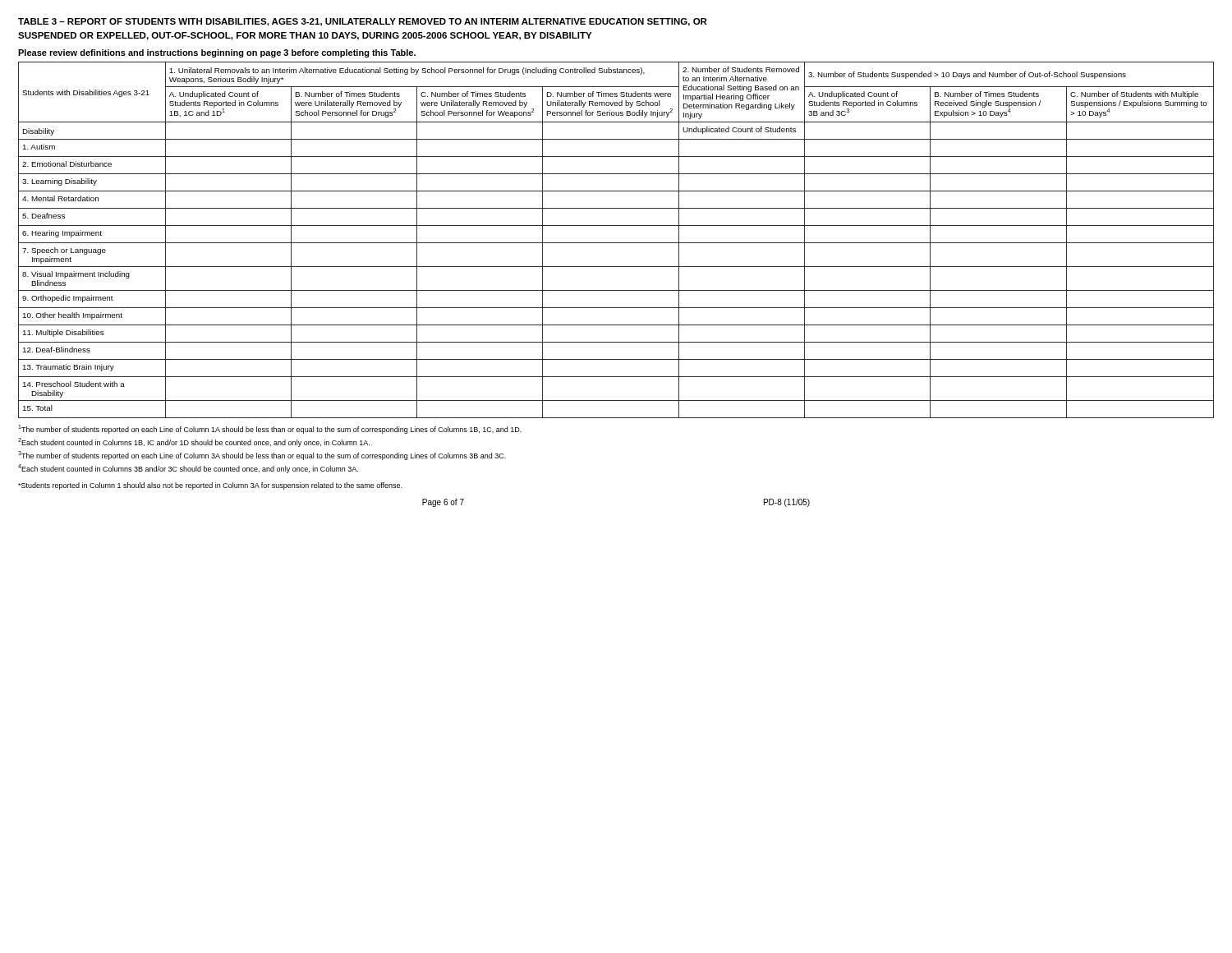
Task: Locate the text block that reads "Please review definitions and instructions beginning on page"
Action: (217, 53)
